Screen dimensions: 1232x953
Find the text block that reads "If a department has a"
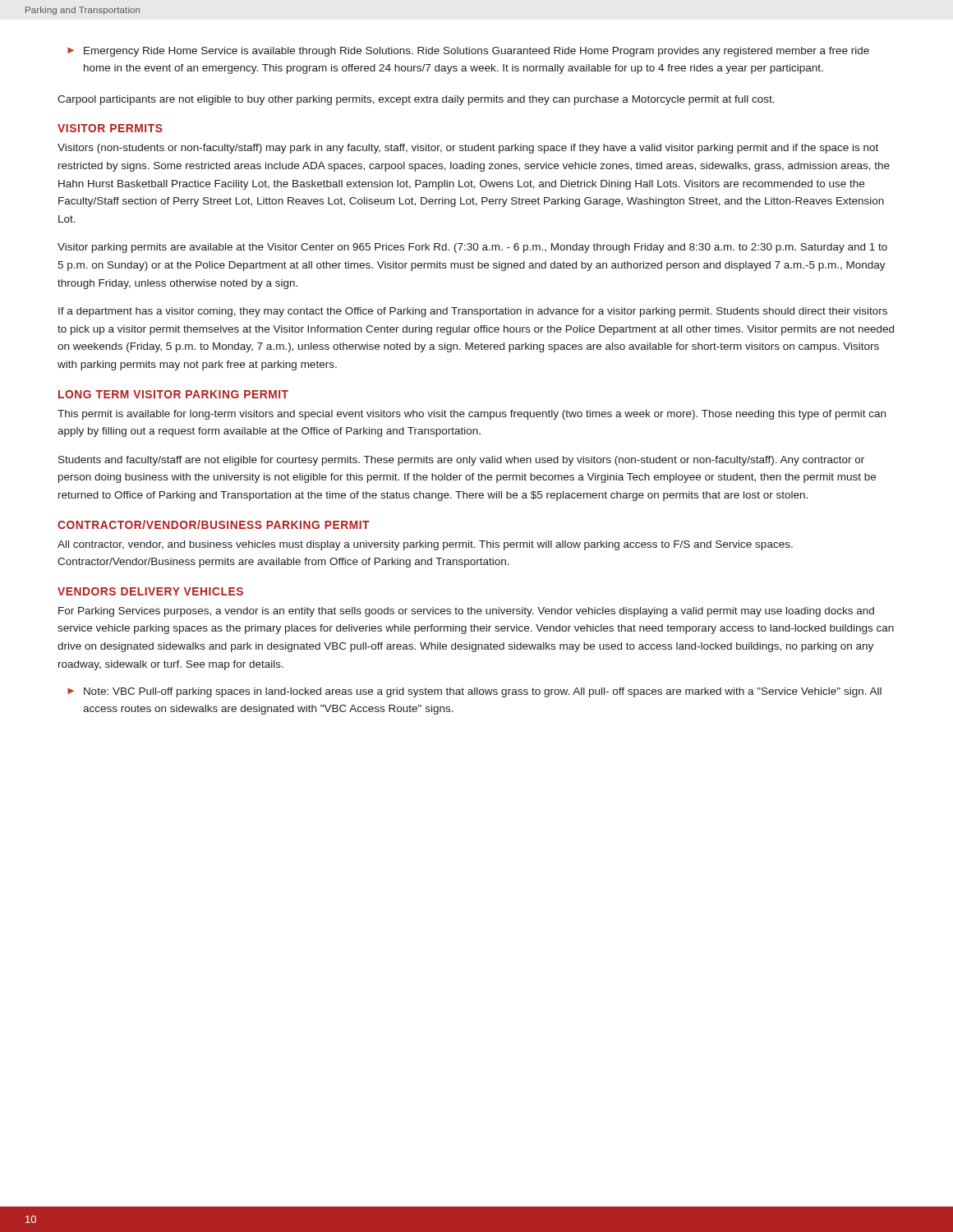(476, 338)
